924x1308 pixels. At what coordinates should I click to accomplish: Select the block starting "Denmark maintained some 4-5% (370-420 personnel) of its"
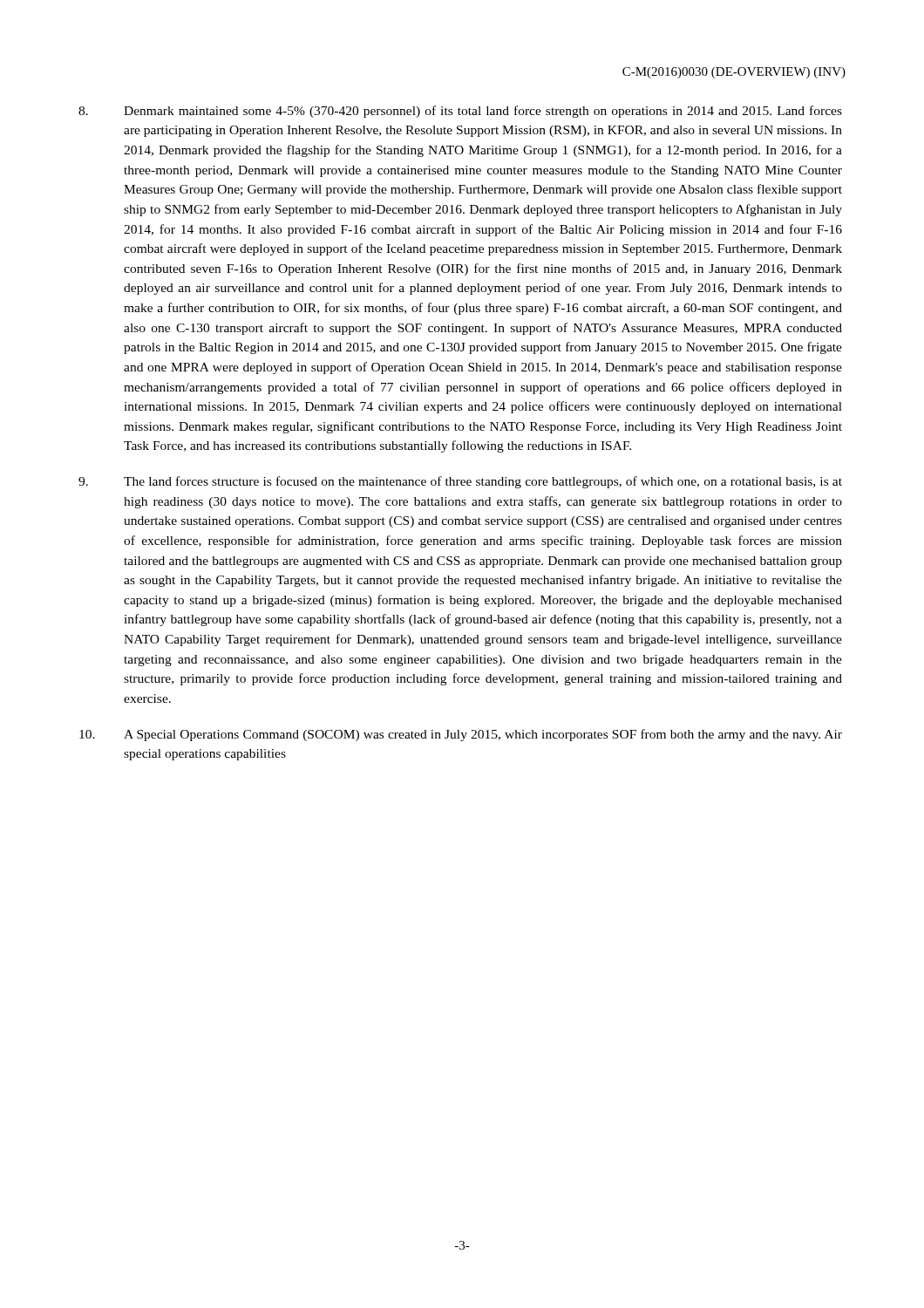click(x=460, y=279)
